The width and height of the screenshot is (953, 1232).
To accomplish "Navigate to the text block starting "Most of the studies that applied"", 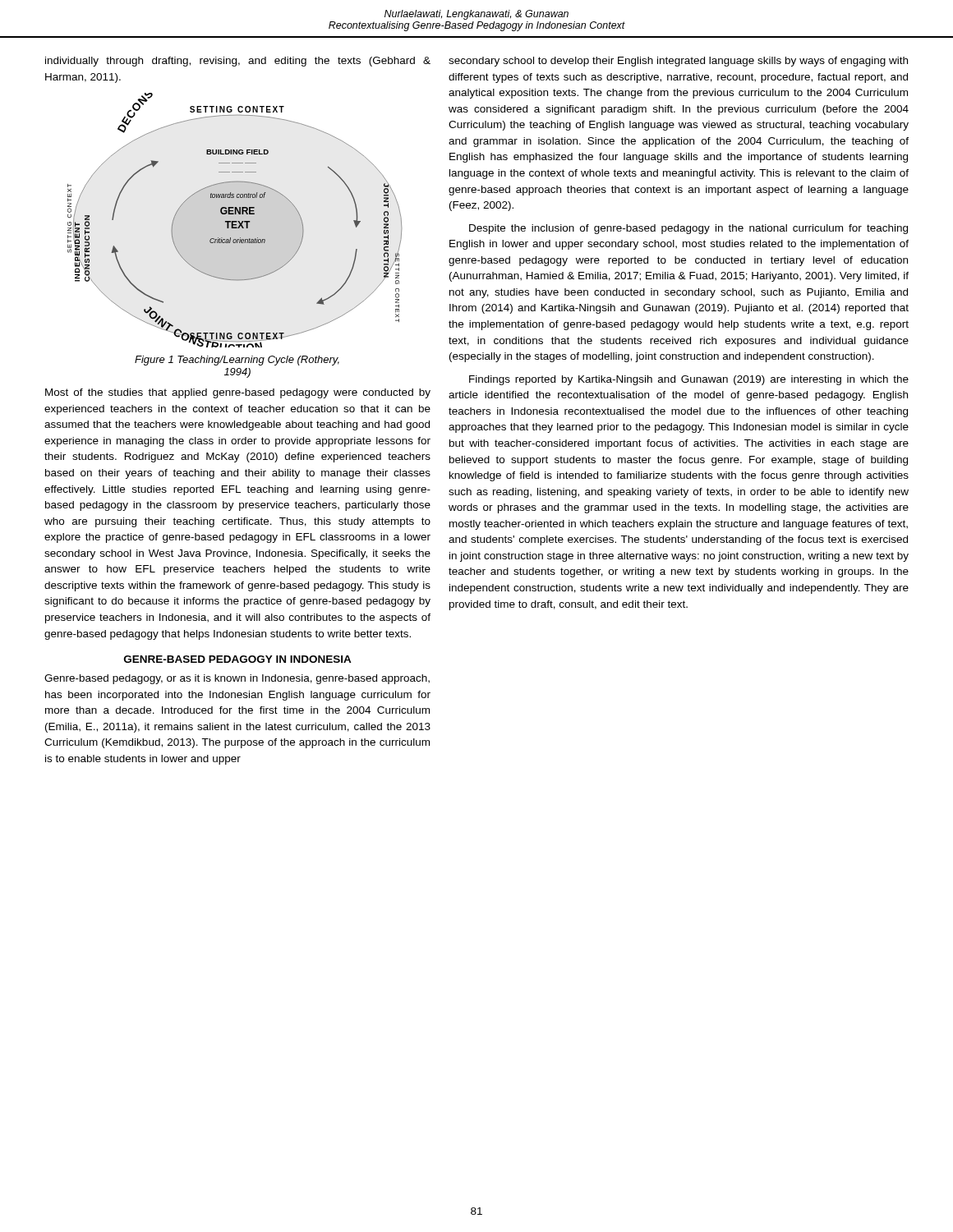I will click(237, 513).
